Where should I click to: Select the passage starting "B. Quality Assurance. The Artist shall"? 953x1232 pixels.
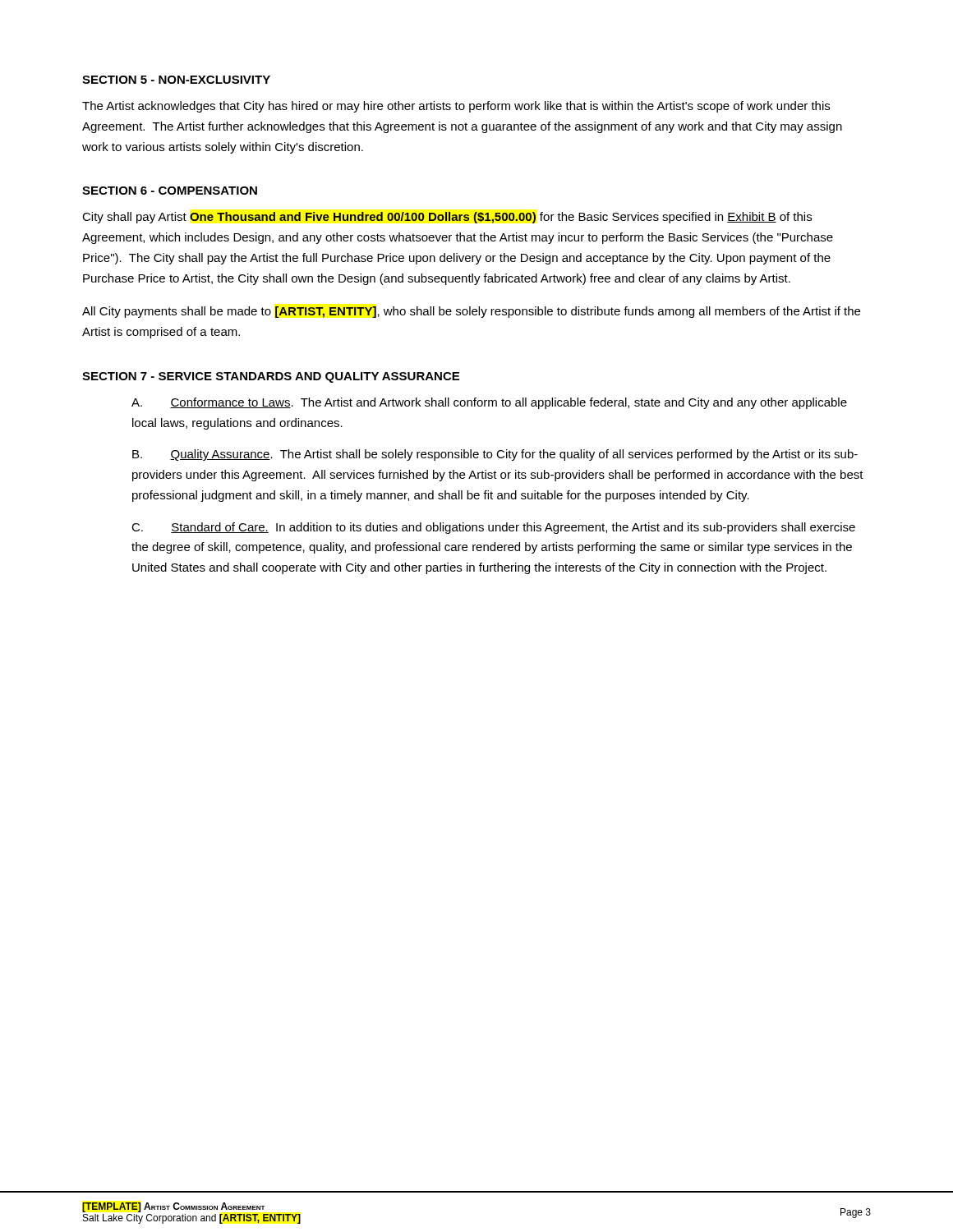pyautogui.click(x=497, y=474)
